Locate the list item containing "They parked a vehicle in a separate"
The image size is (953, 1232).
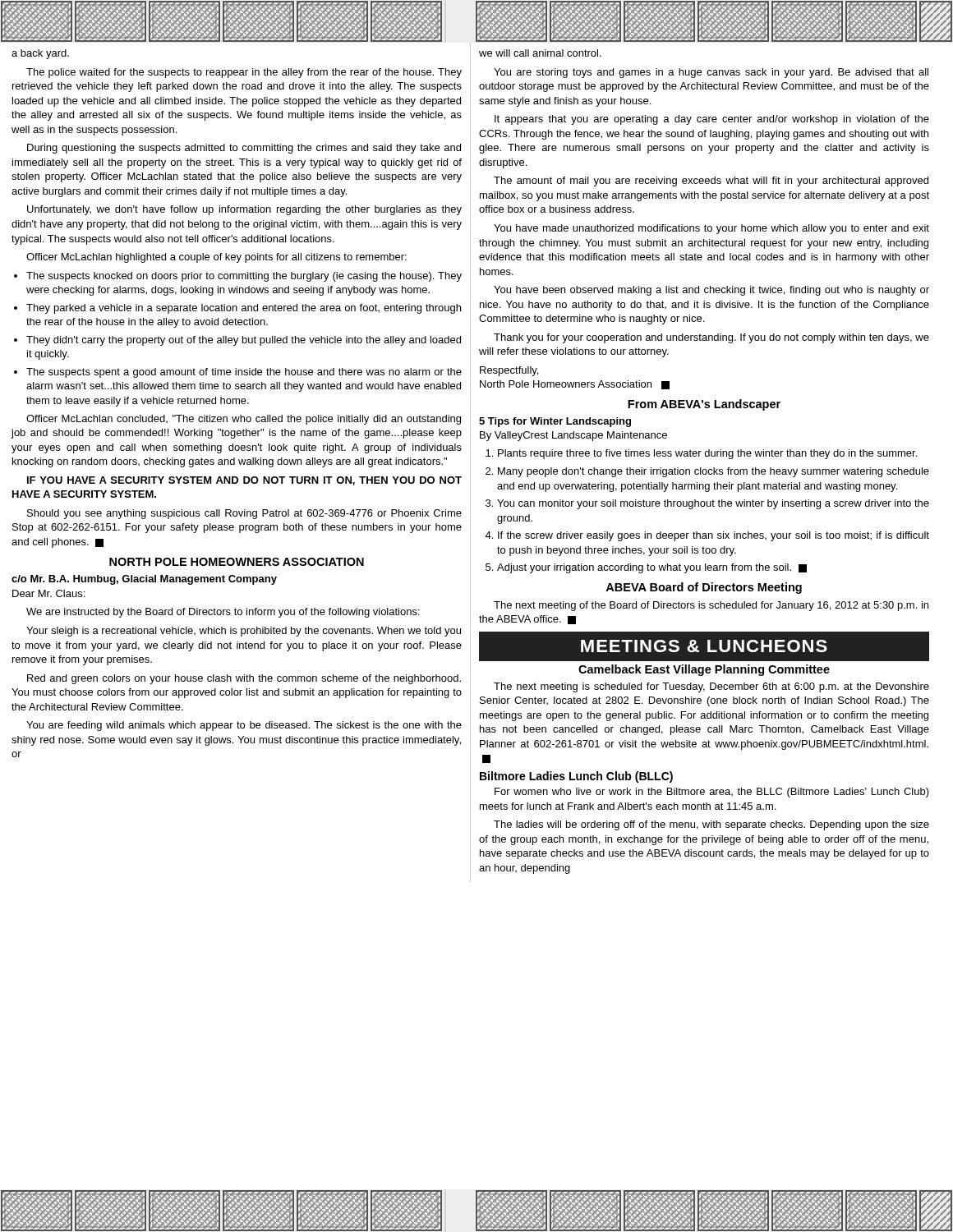point(244,315)
